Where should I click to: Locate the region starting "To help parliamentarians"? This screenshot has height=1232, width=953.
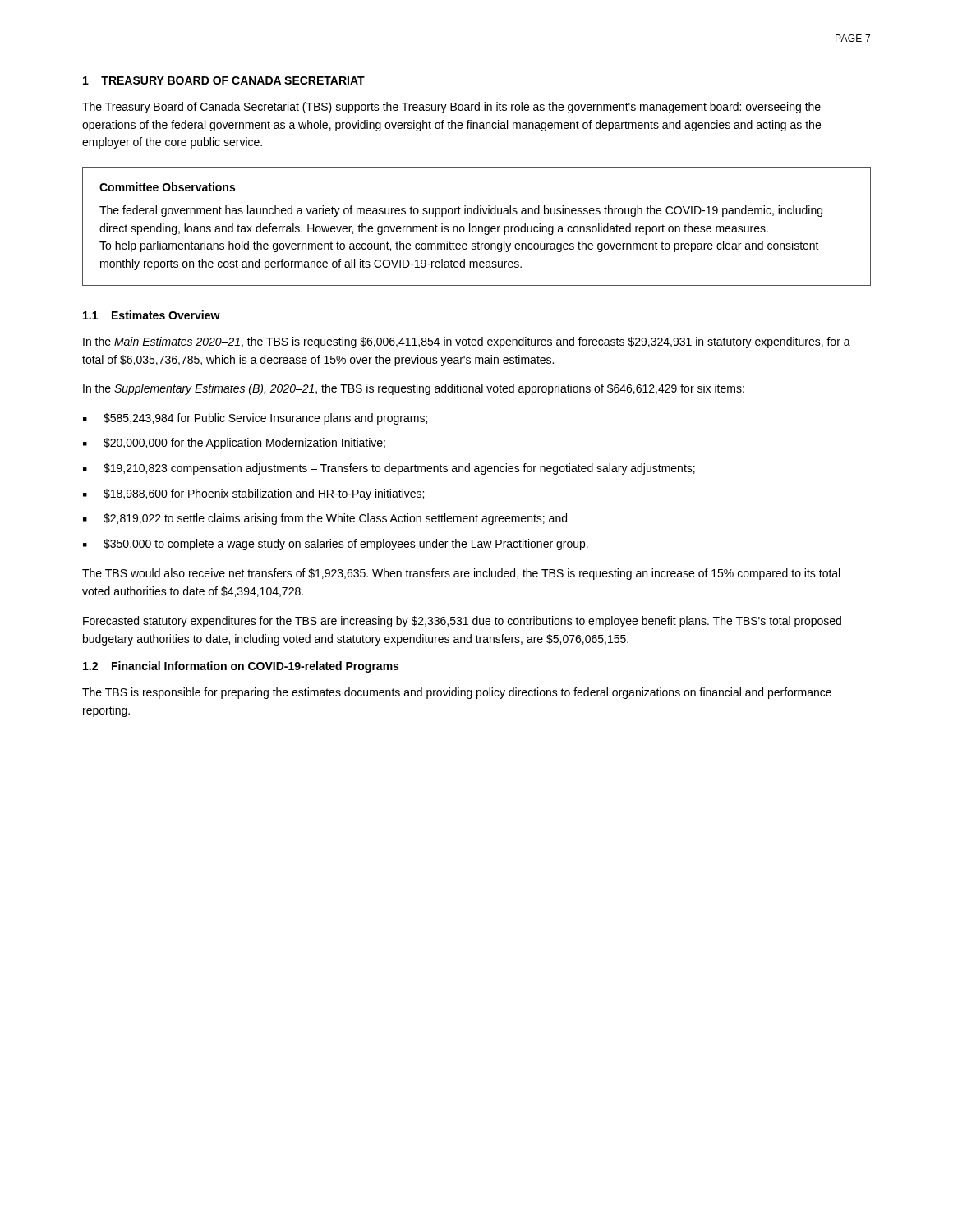coord(476,256)
